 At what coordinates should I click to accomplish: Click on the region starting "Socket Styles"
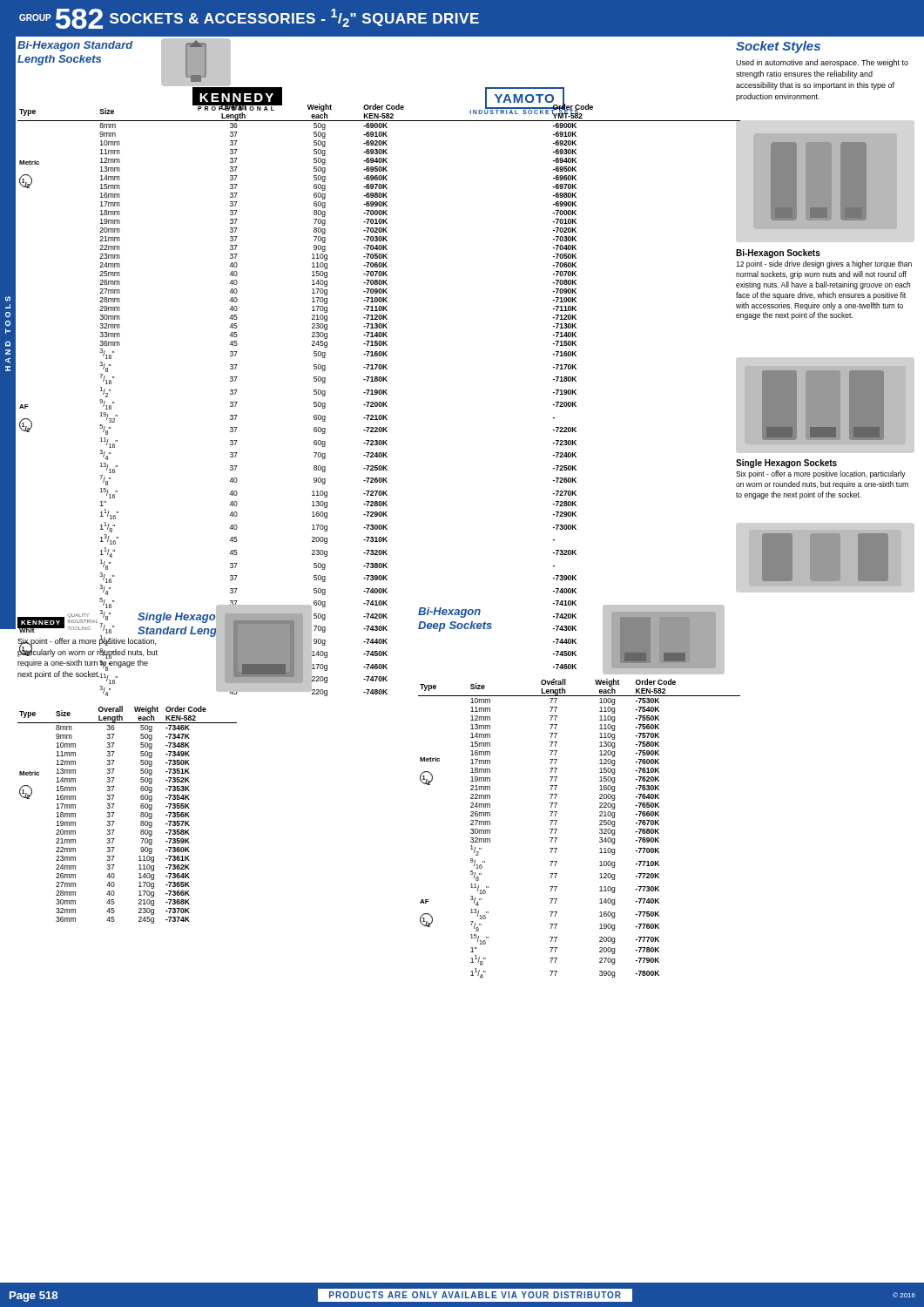click(778, 46)
